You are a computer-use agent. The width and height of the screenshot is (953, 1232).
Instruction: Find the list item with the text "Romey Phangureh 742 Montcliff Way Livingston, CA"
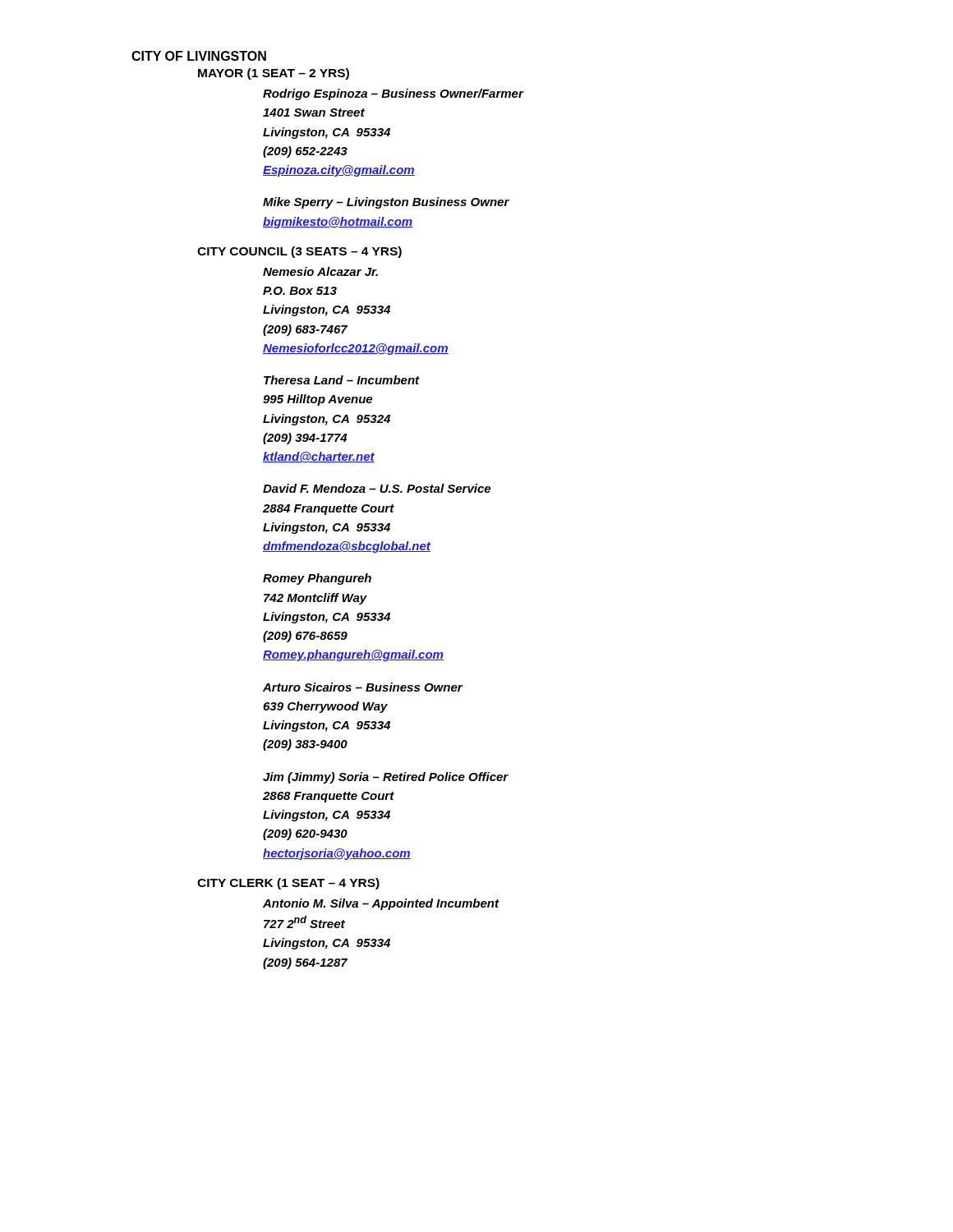353,616
